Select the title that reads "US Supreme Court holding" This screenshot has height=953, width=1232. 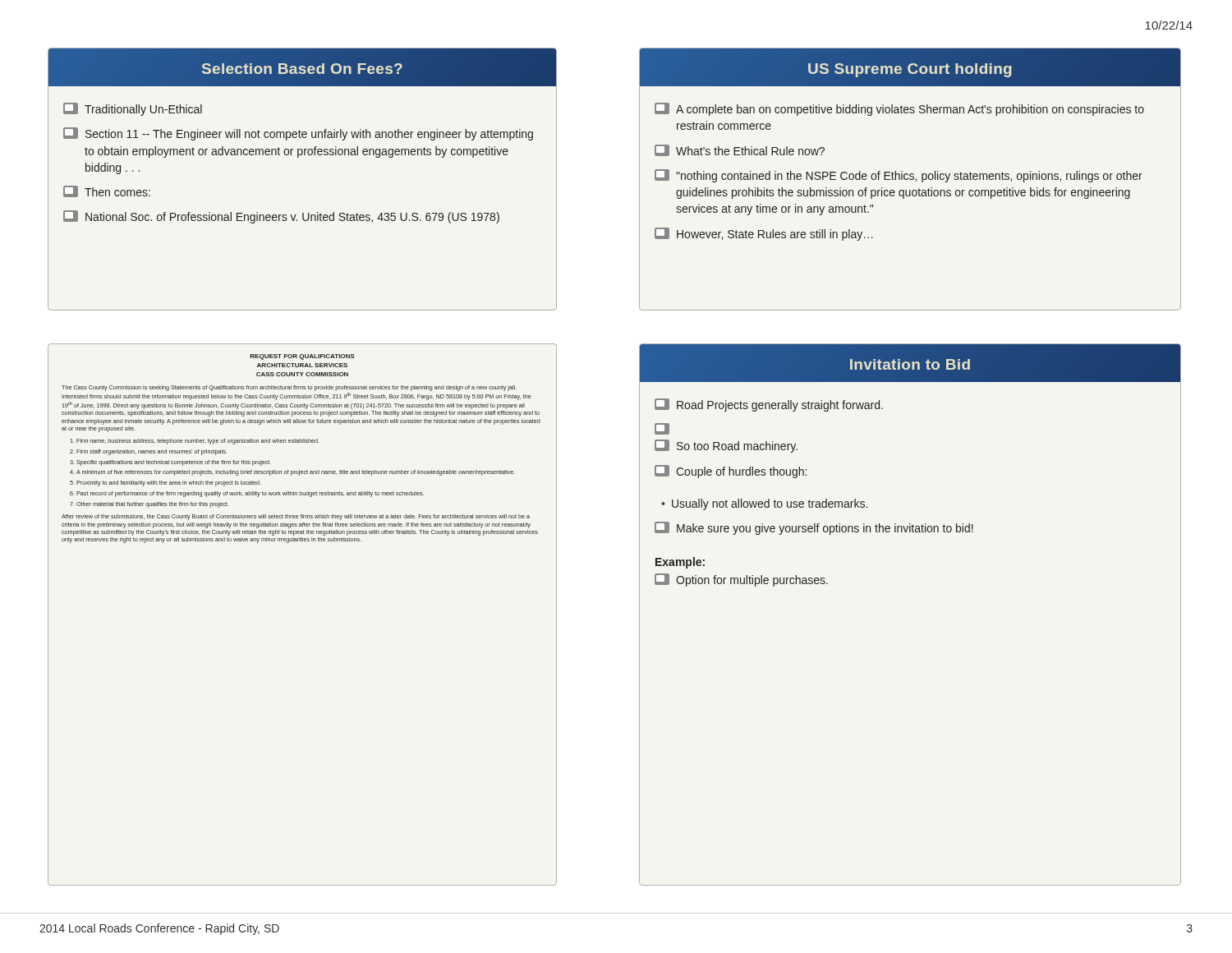tap(910, 69)
